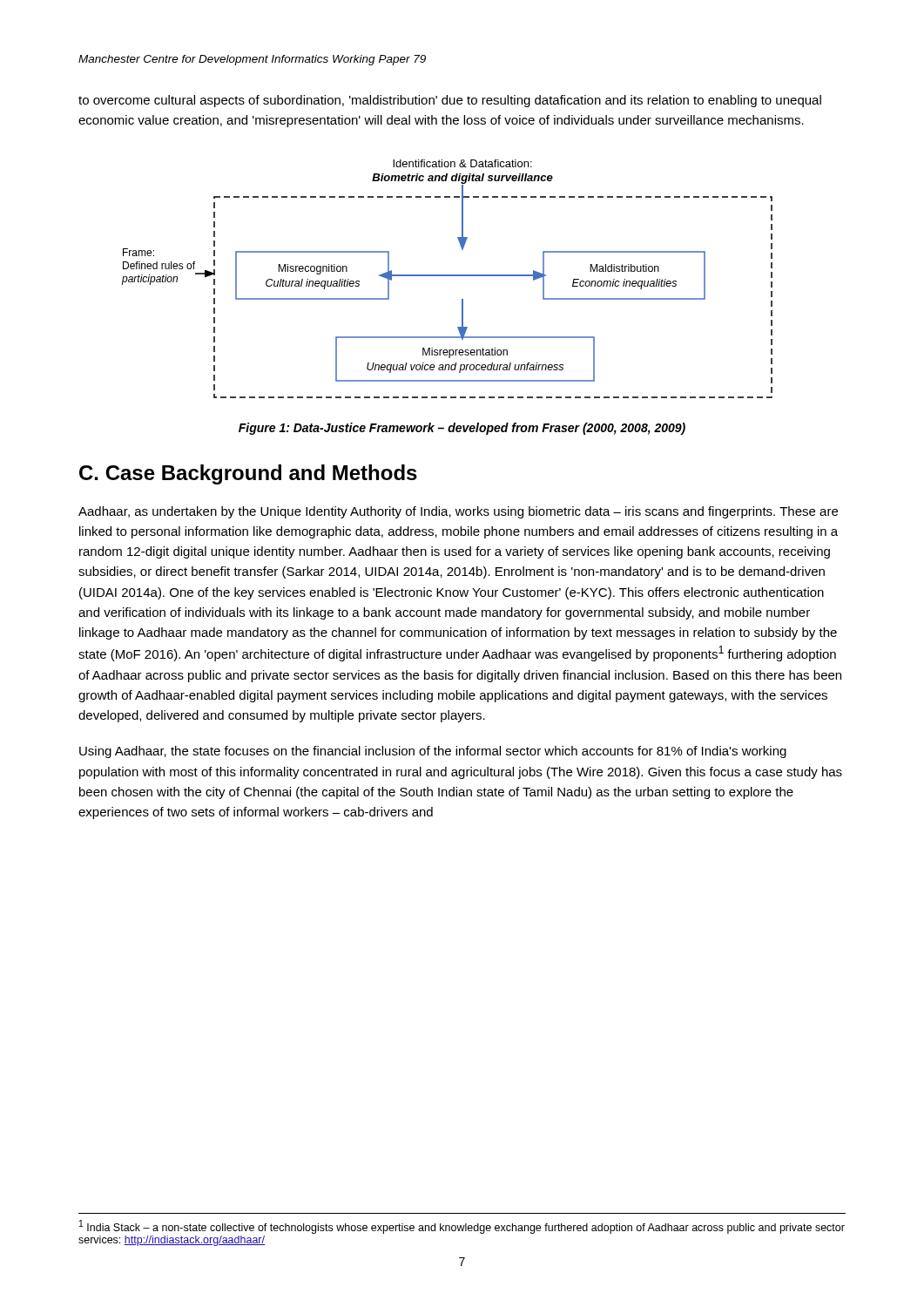Where is the passage that starts "1 India Stack –"?
The width and height of the screenshot is (924, 1307).
462,1232
